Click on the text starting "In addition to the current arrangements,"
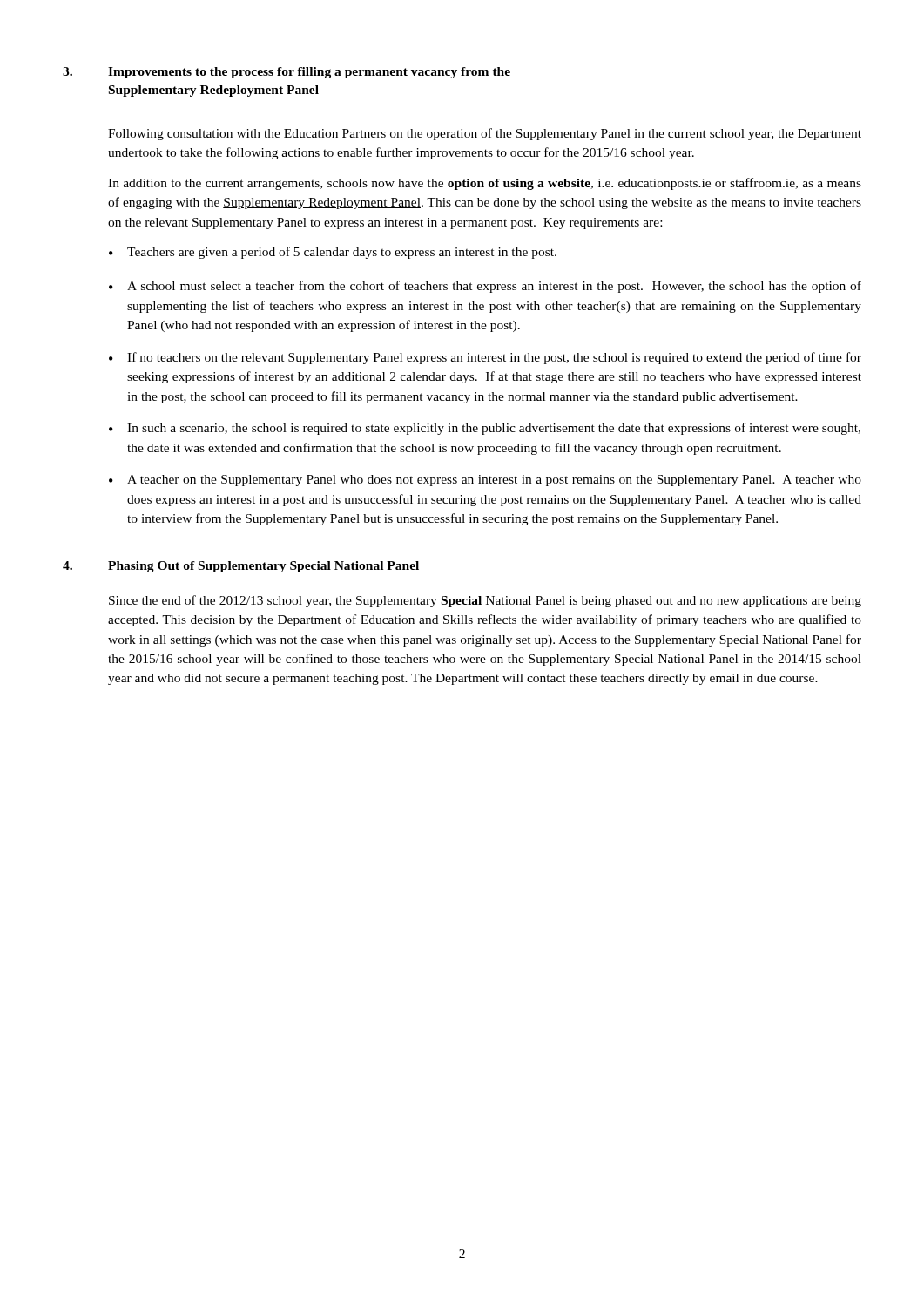The height and width of the screenshot is (1307, 924). click(485, 202)
